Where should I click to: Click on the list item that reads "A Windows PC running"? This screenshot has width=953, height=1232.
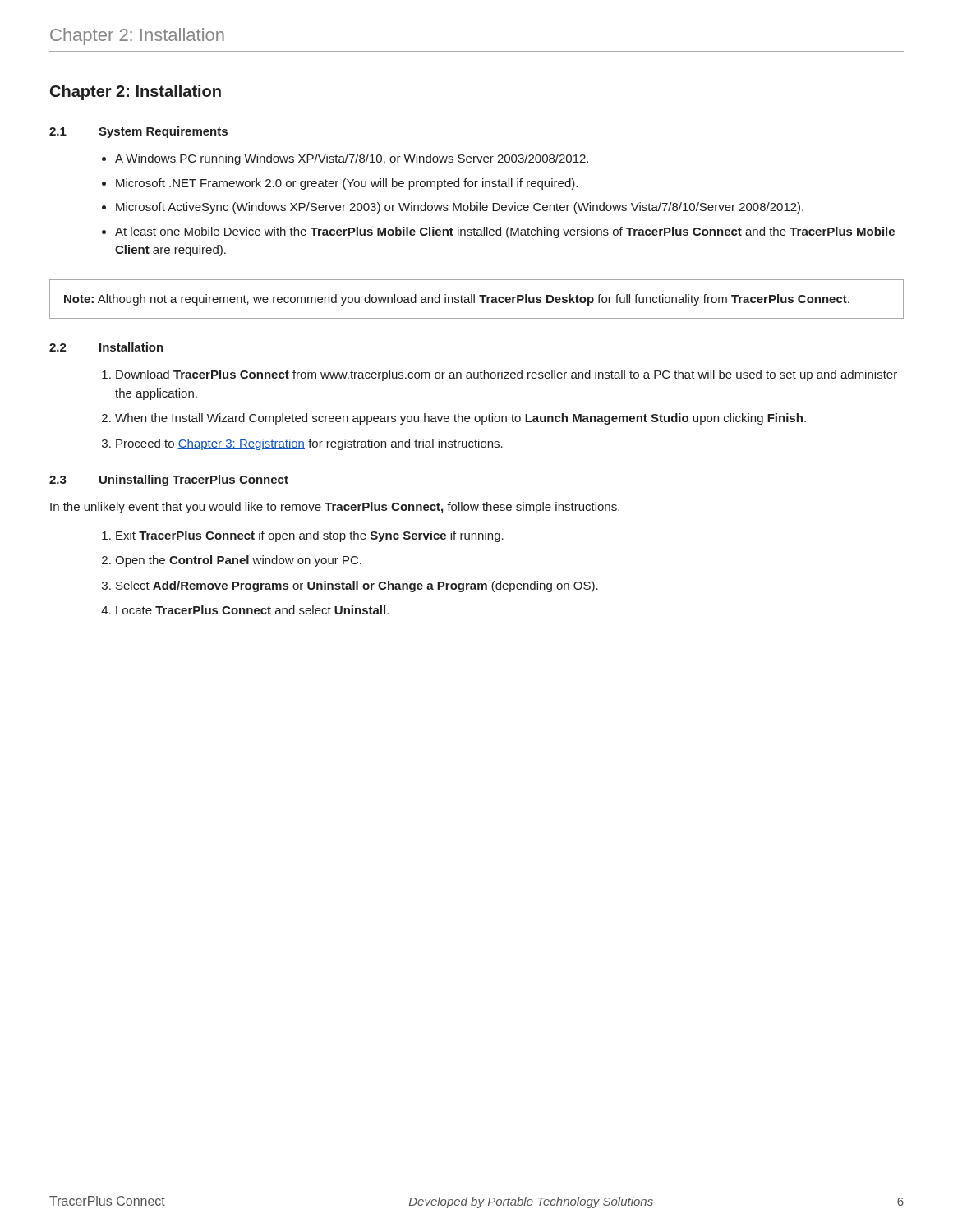[x=352, y=158]
